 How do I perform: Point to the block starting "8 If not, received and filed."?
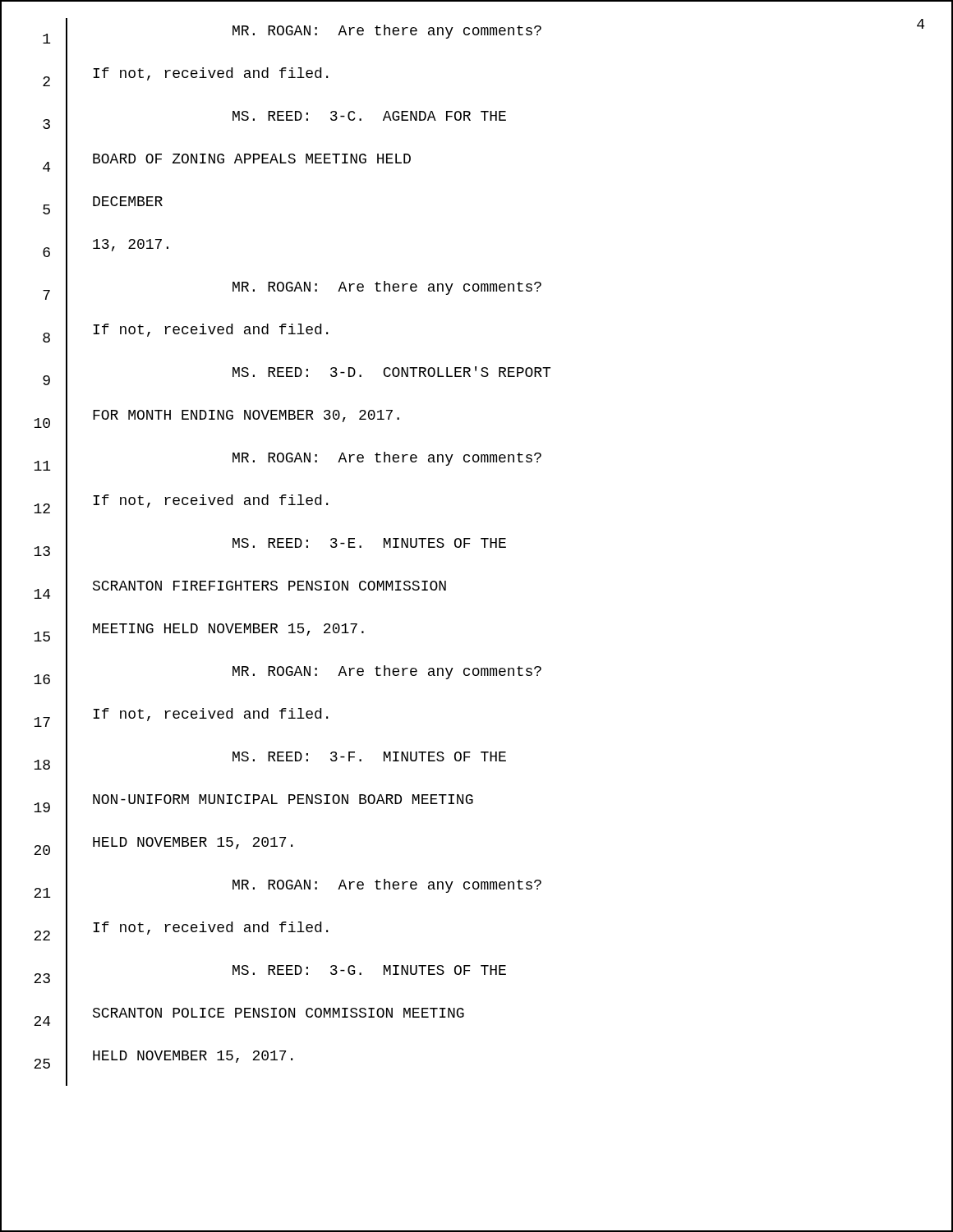pos(66,338)
